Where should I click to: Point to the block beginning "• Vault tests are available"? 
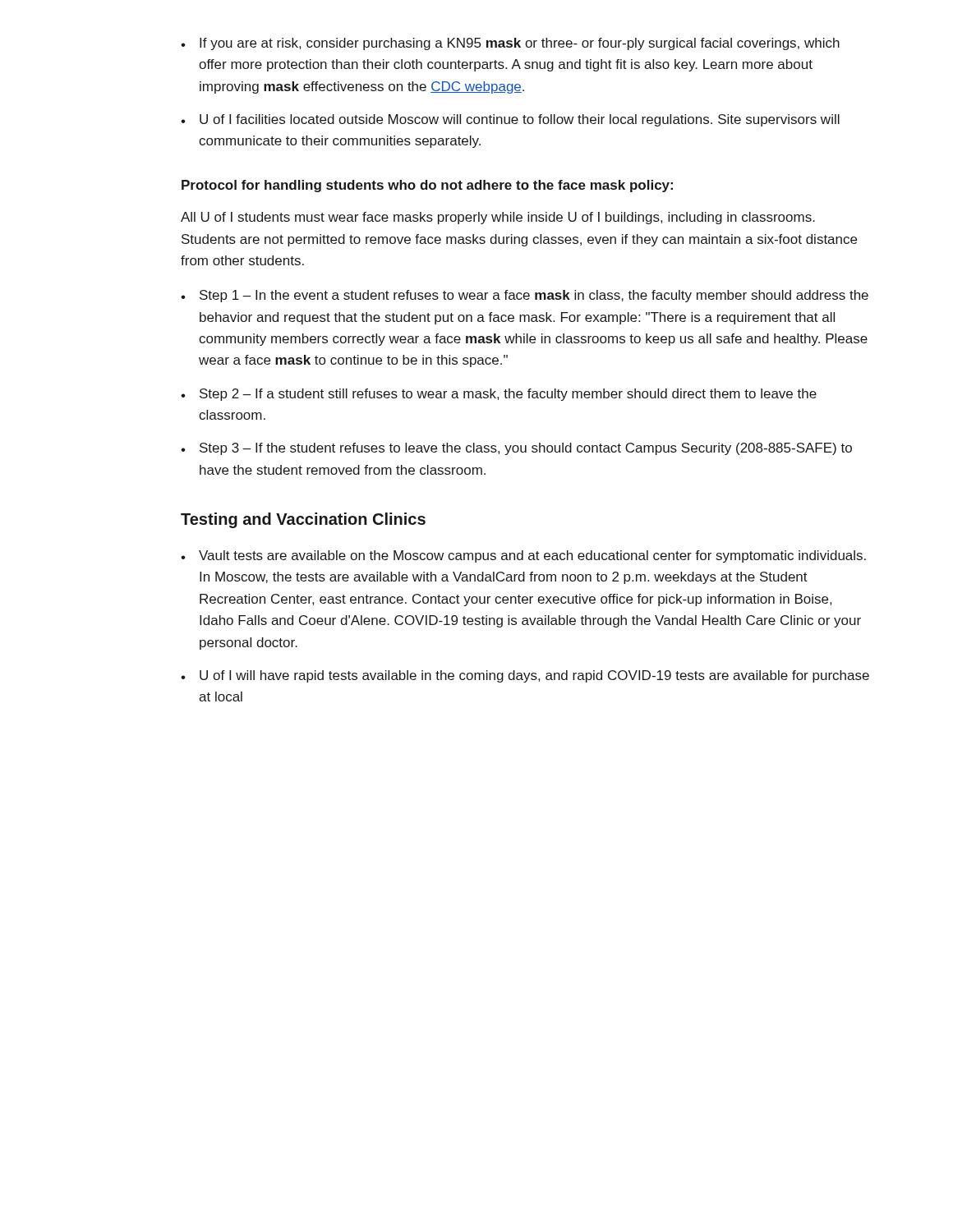[526, 600]
